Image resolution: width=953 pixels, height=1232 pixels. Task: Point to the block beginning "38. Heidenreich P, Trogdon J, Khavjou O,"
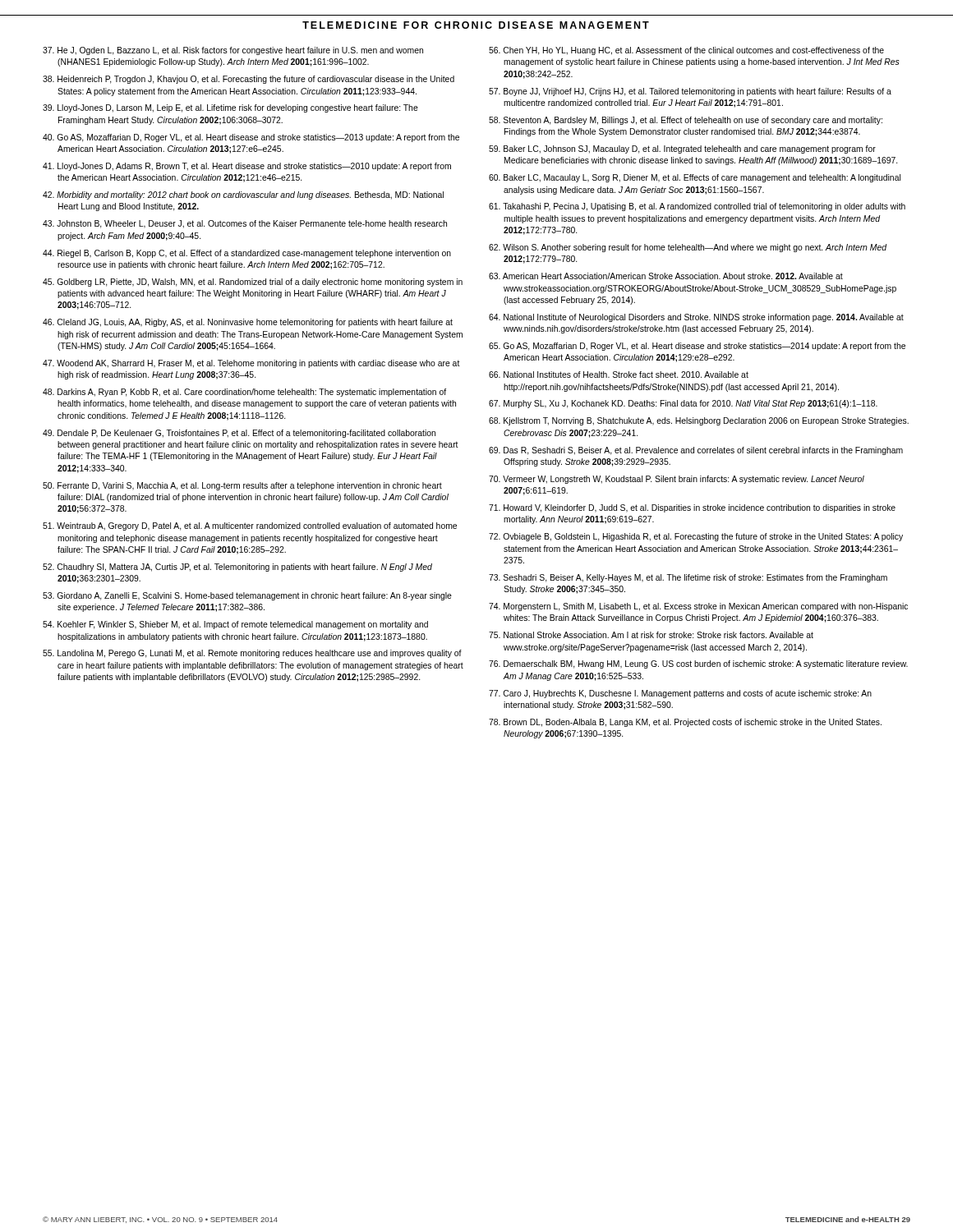[249, 85]
